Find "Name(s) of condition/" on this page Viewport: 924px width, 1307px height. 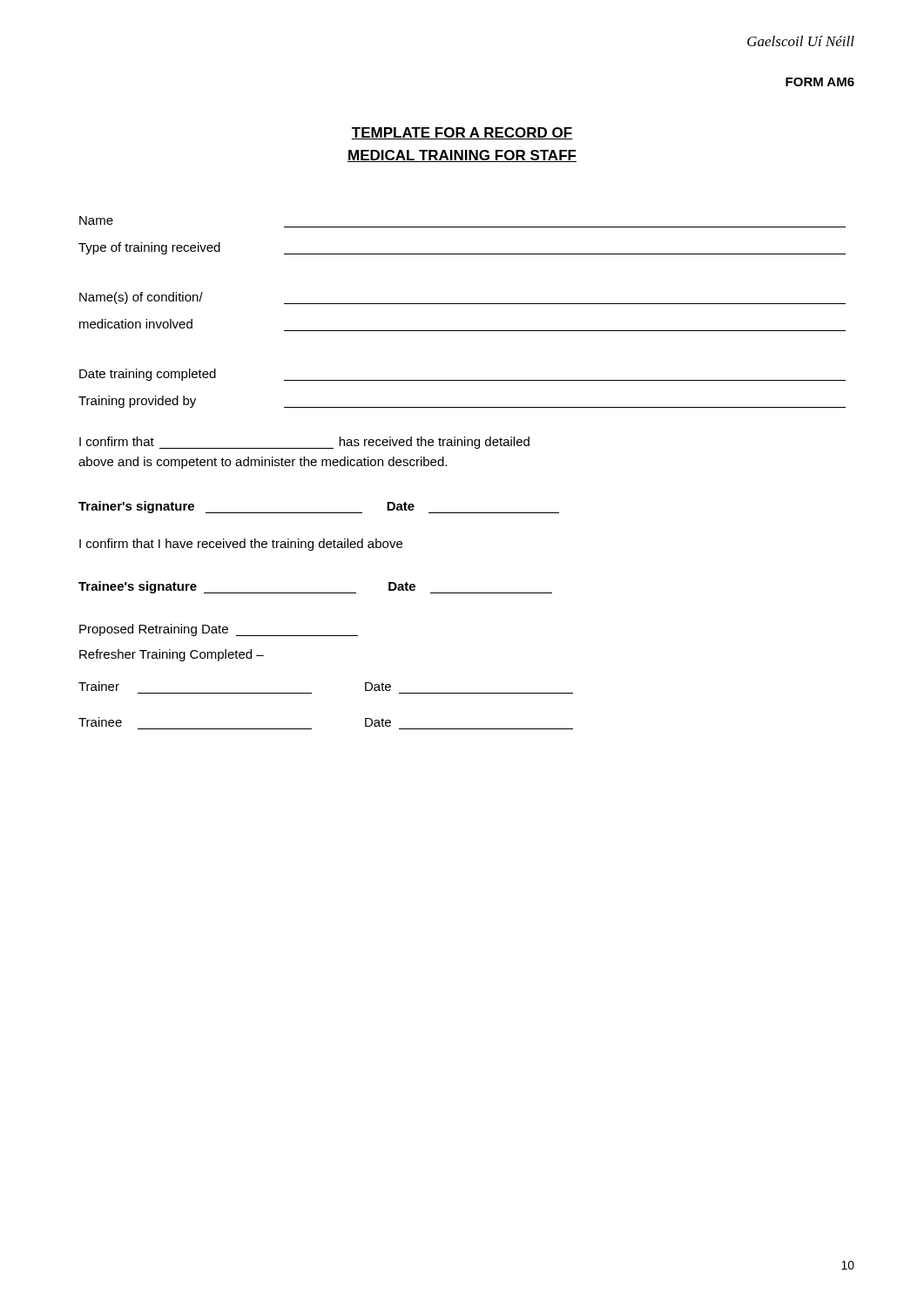coord(462,295)
